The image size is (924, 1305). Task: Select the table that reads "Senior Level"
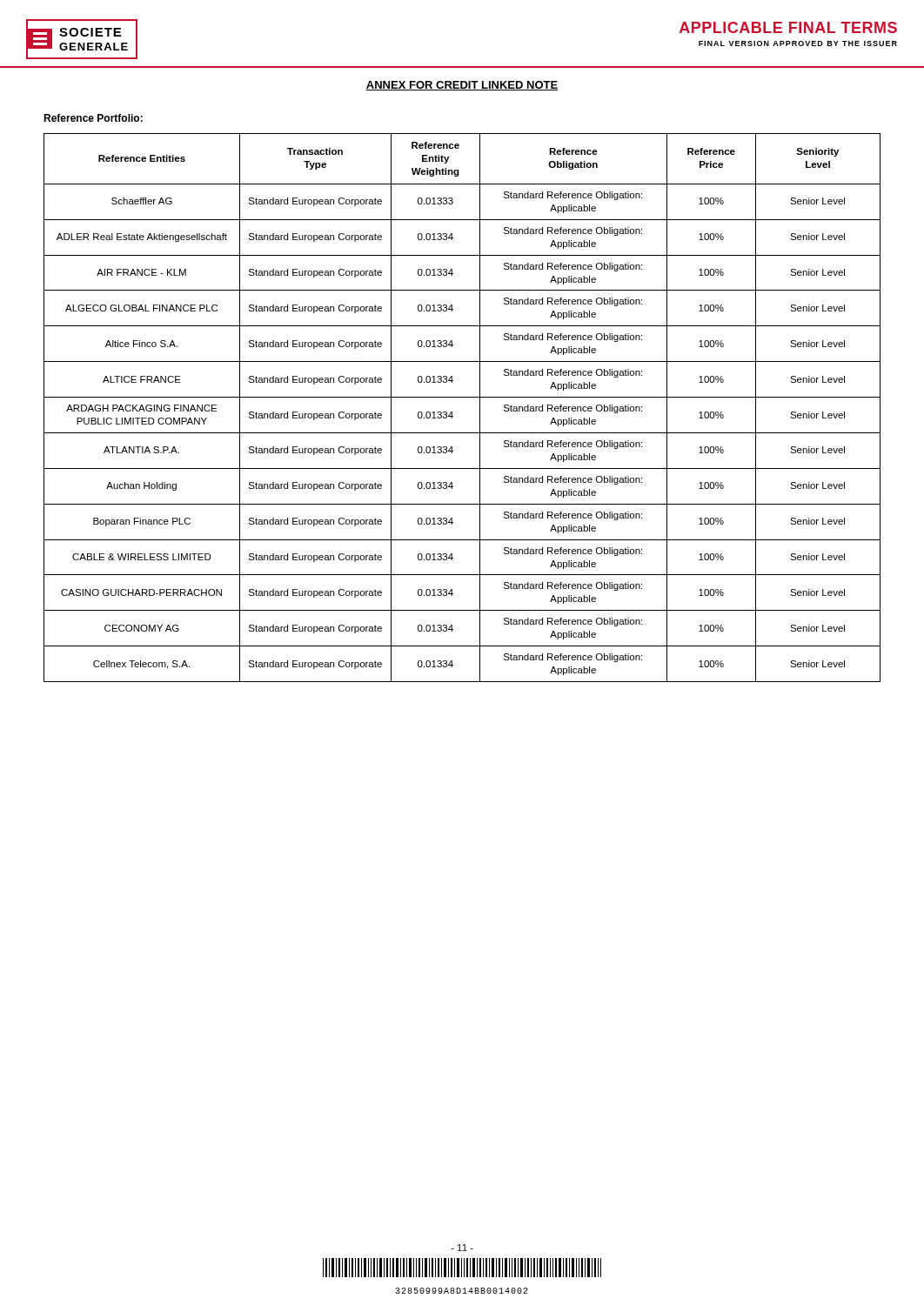[462, 408]
